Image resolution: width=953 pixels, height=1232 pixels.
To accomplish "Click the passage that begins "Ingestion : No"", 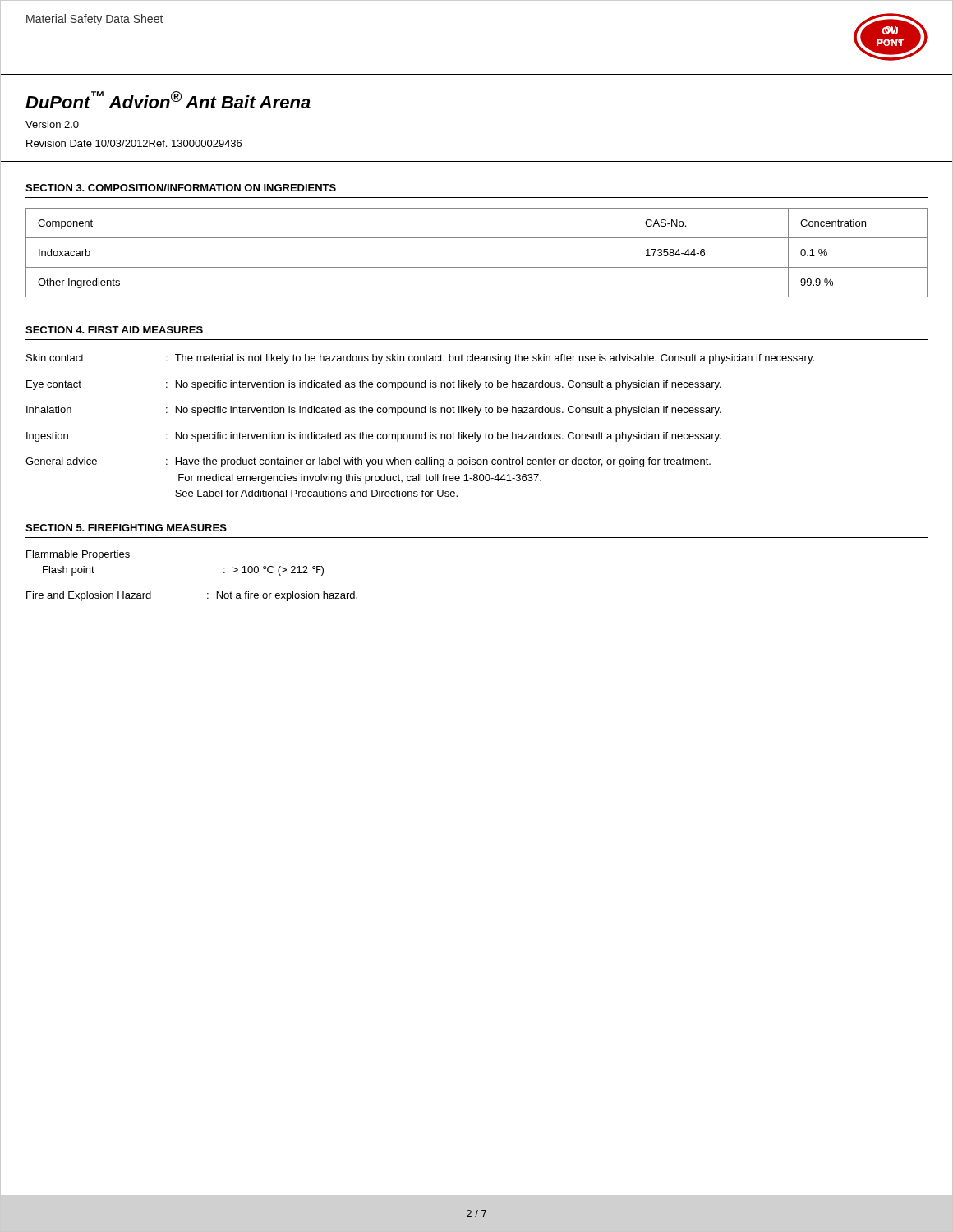I will click(476, 436).
